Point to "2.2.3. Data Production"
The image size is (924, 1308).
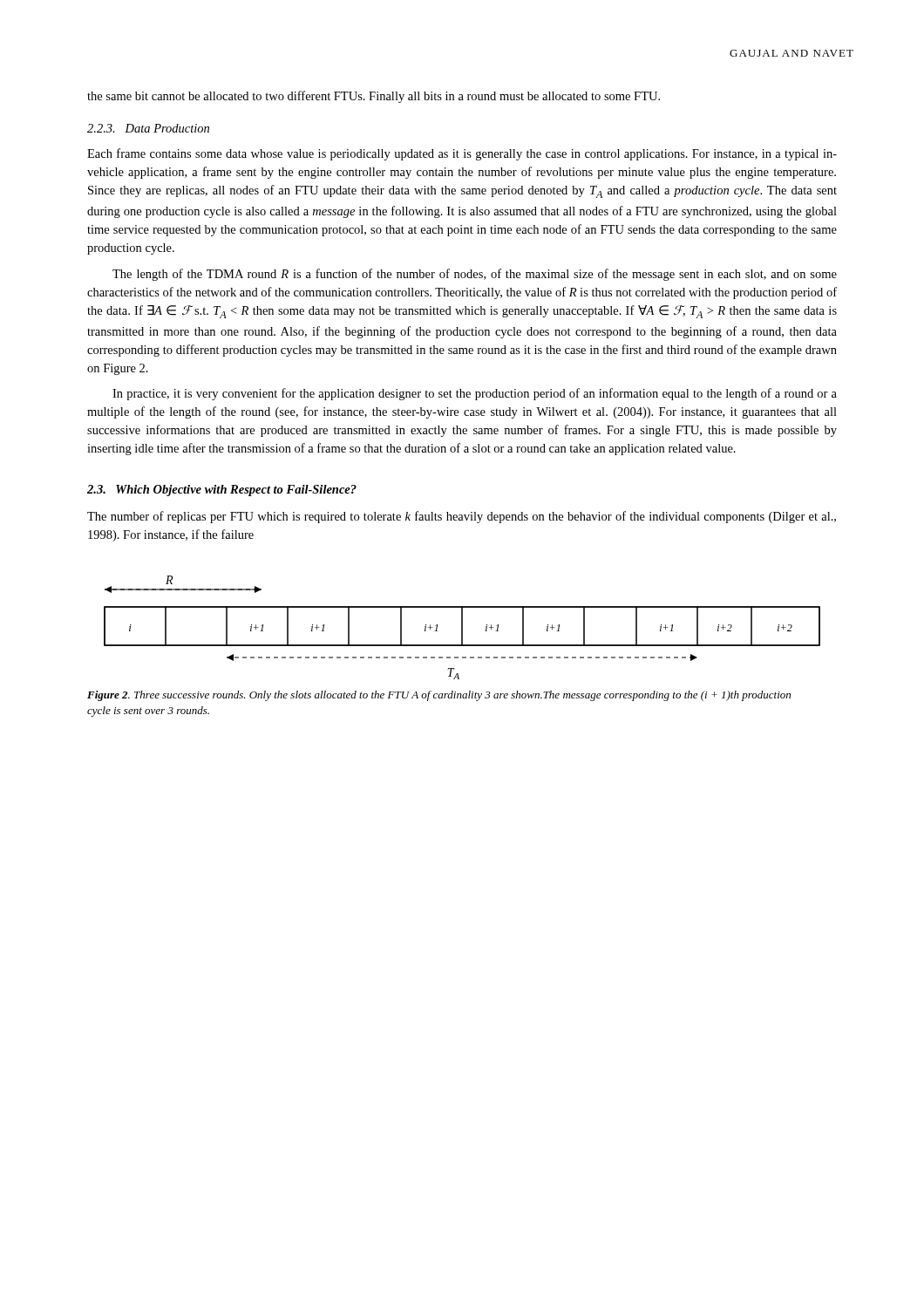(149, 128)
